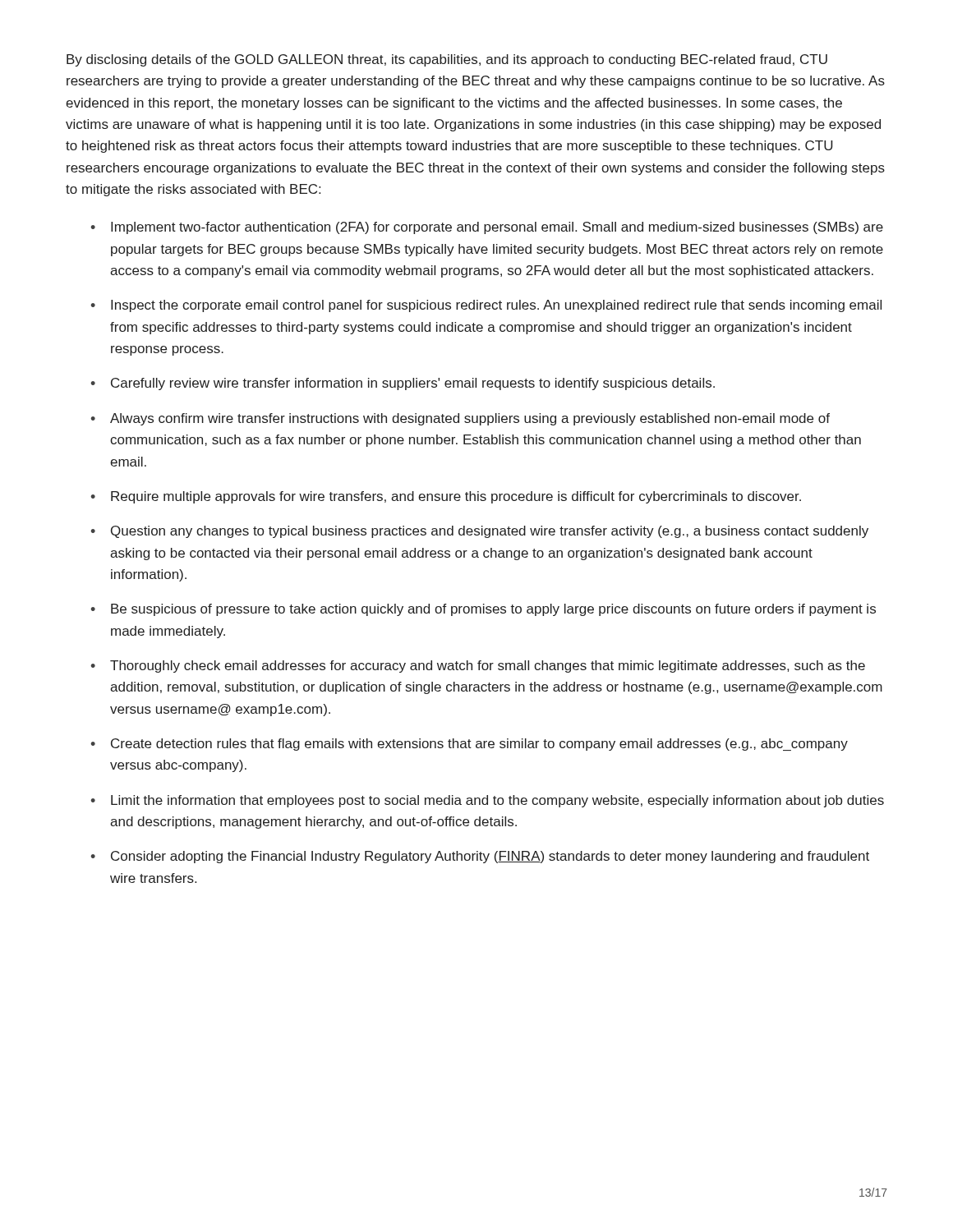Locate the list item with the text "Carefully review wire transfer information in suppliers'"
Viewport: 953px width, 1232px height.
413,384
